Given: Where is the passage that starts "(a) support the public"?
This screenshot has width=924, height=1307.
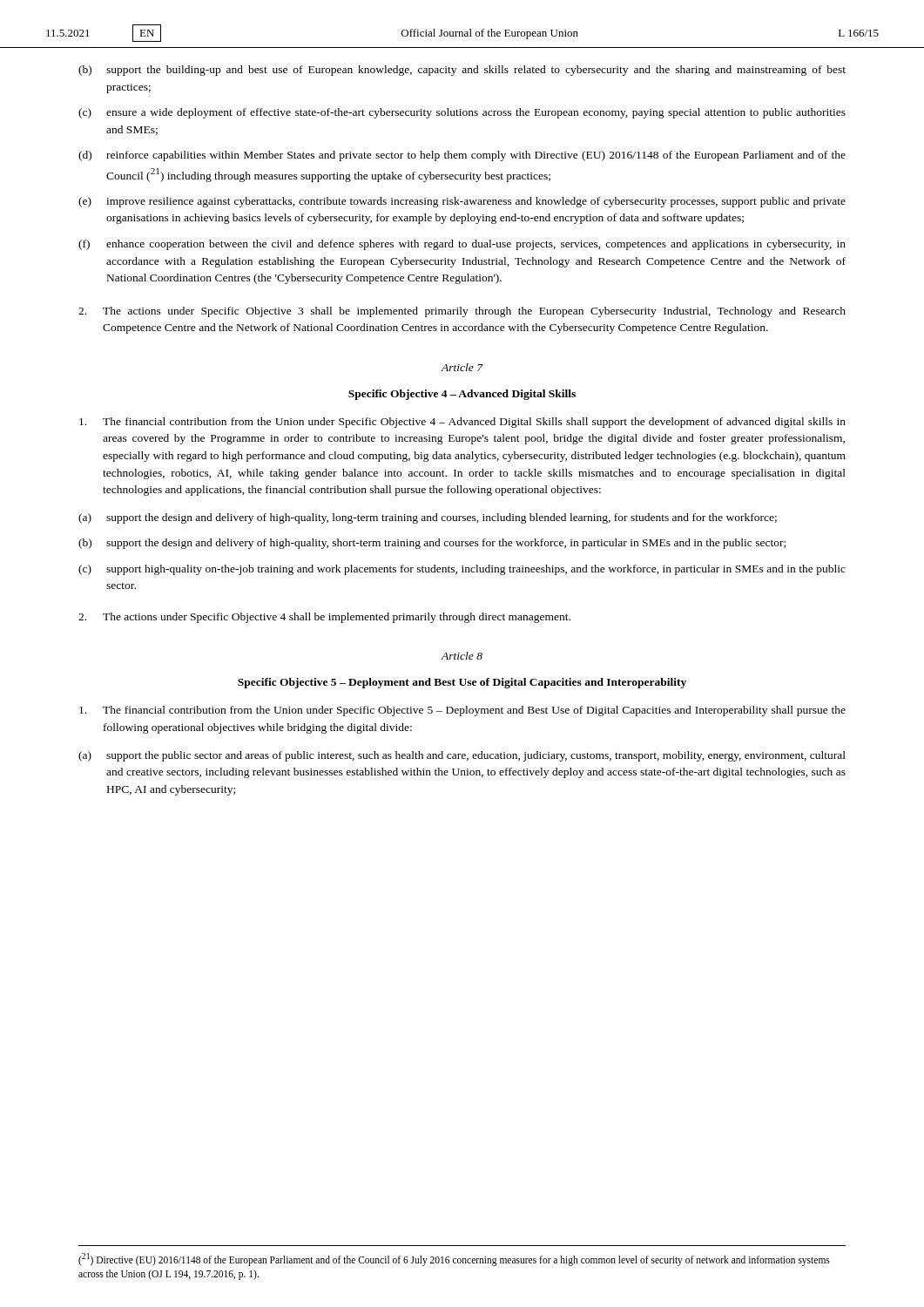Looking at the screenshot, I should pos(462,772).
